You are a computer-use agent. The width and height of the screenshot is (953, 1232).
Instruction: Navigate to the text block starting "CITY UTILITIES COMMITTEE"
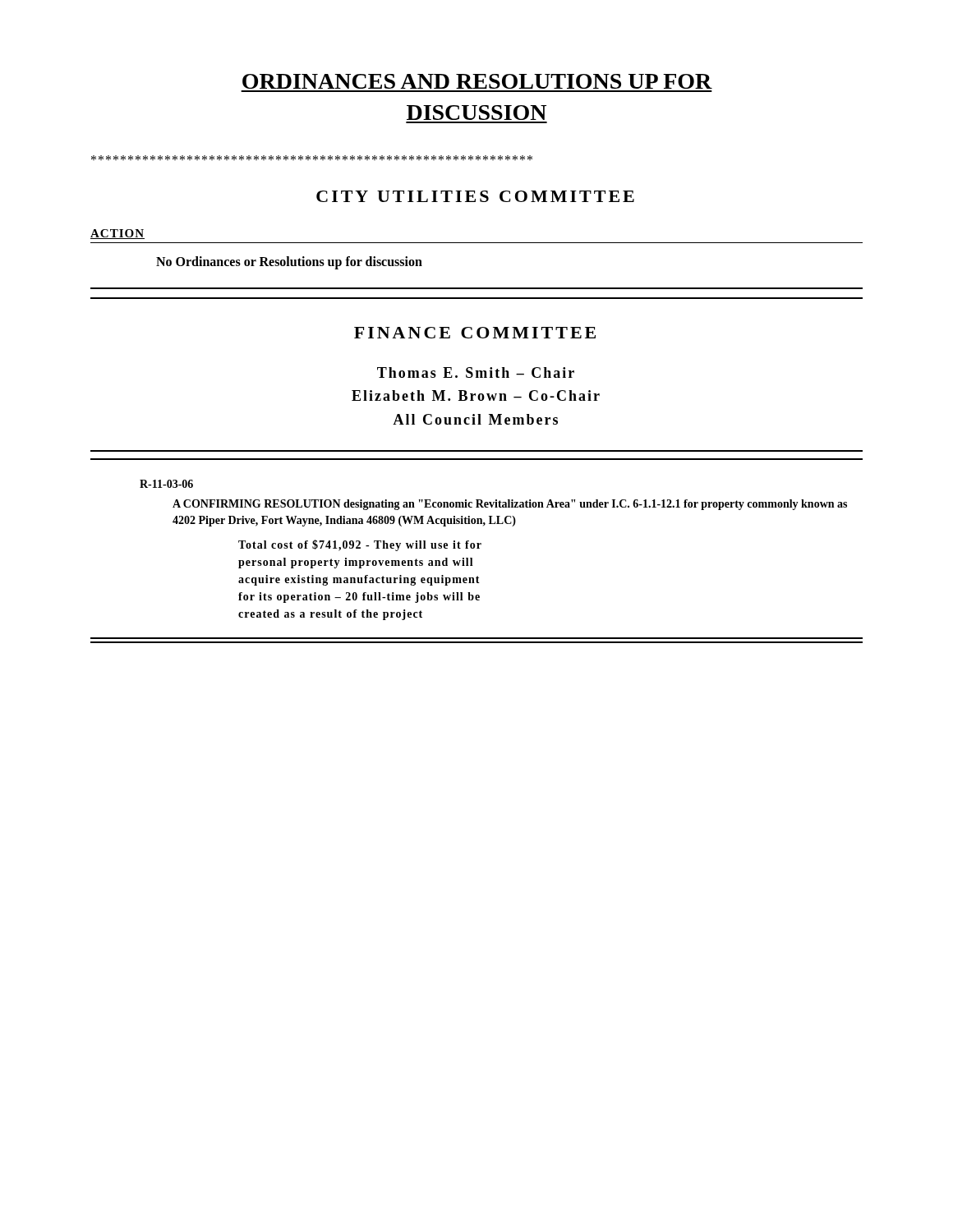click(x=476, y=196)
